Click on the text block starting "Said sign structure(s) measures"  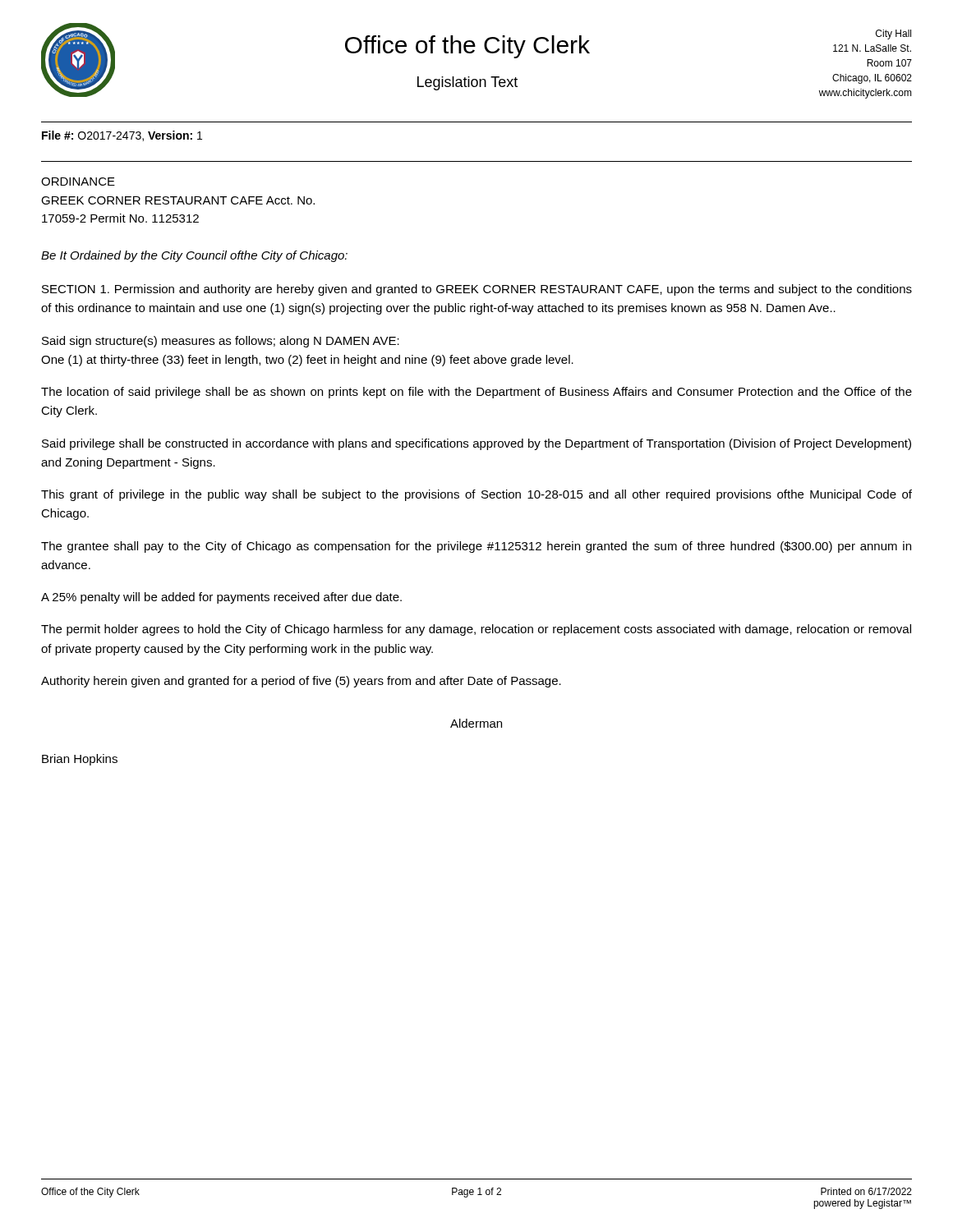[x=308, y=350]
